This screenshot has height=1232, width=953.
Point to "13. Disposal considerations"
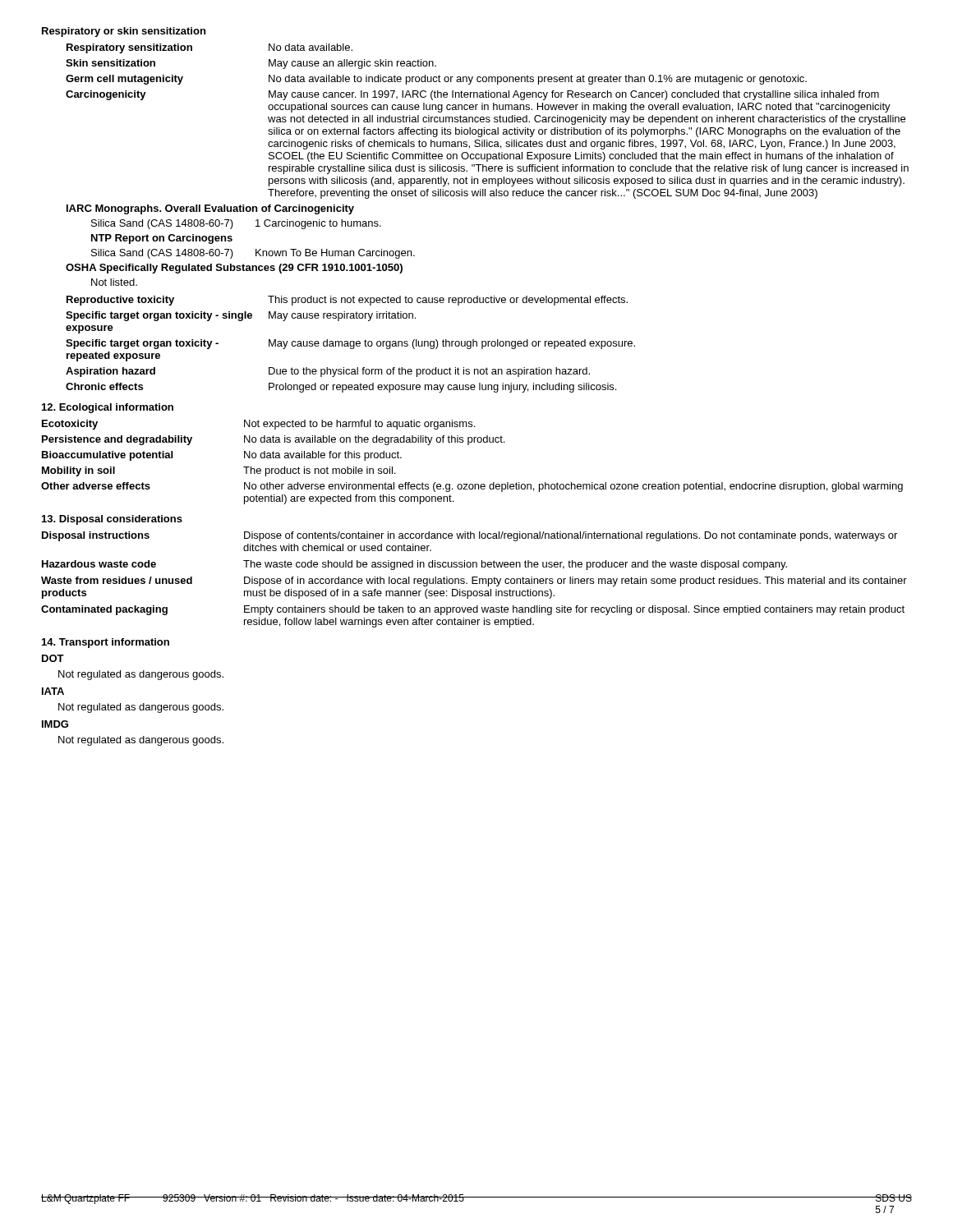click(112, 519)
